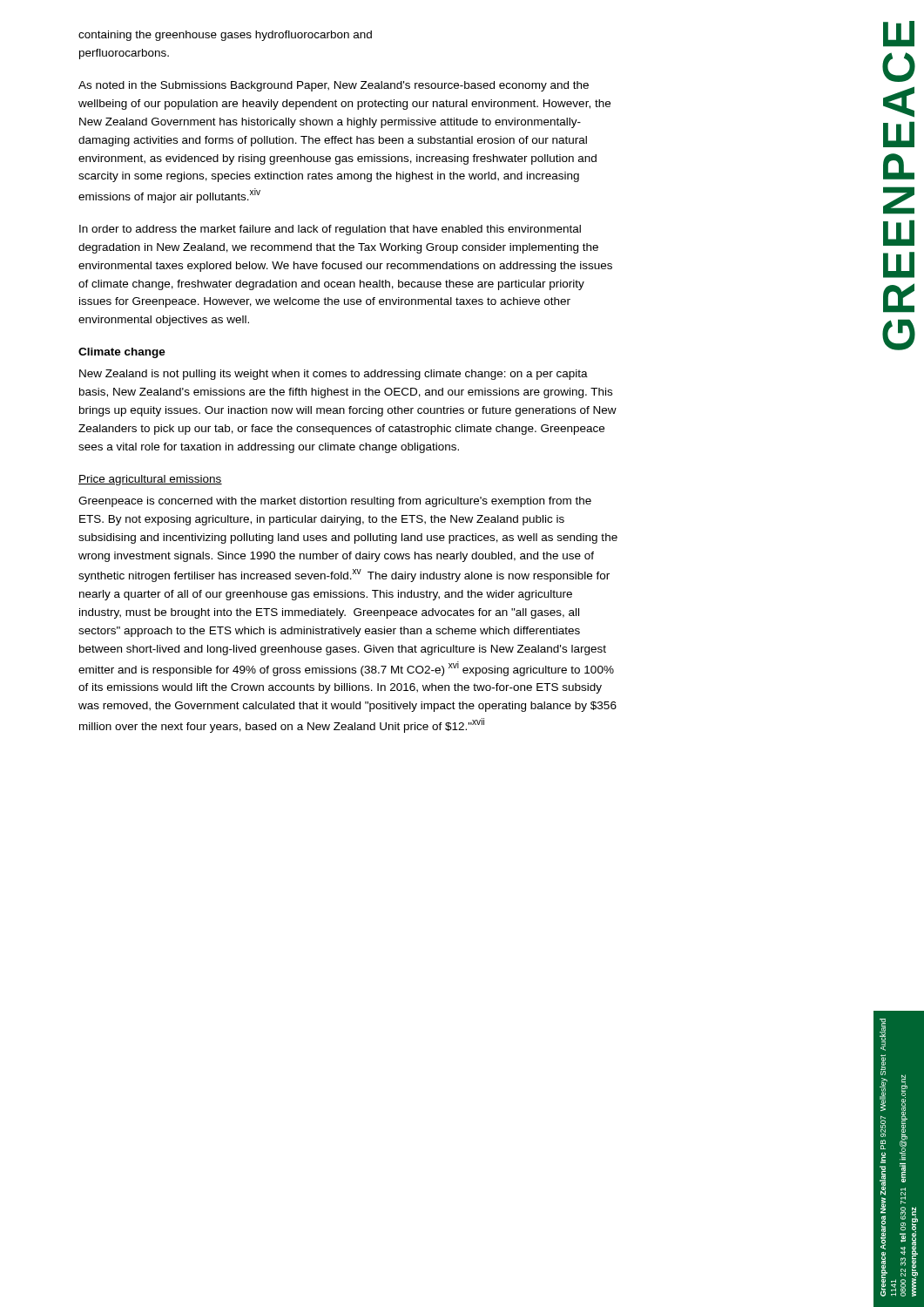Point to "Climate change"

122,352
